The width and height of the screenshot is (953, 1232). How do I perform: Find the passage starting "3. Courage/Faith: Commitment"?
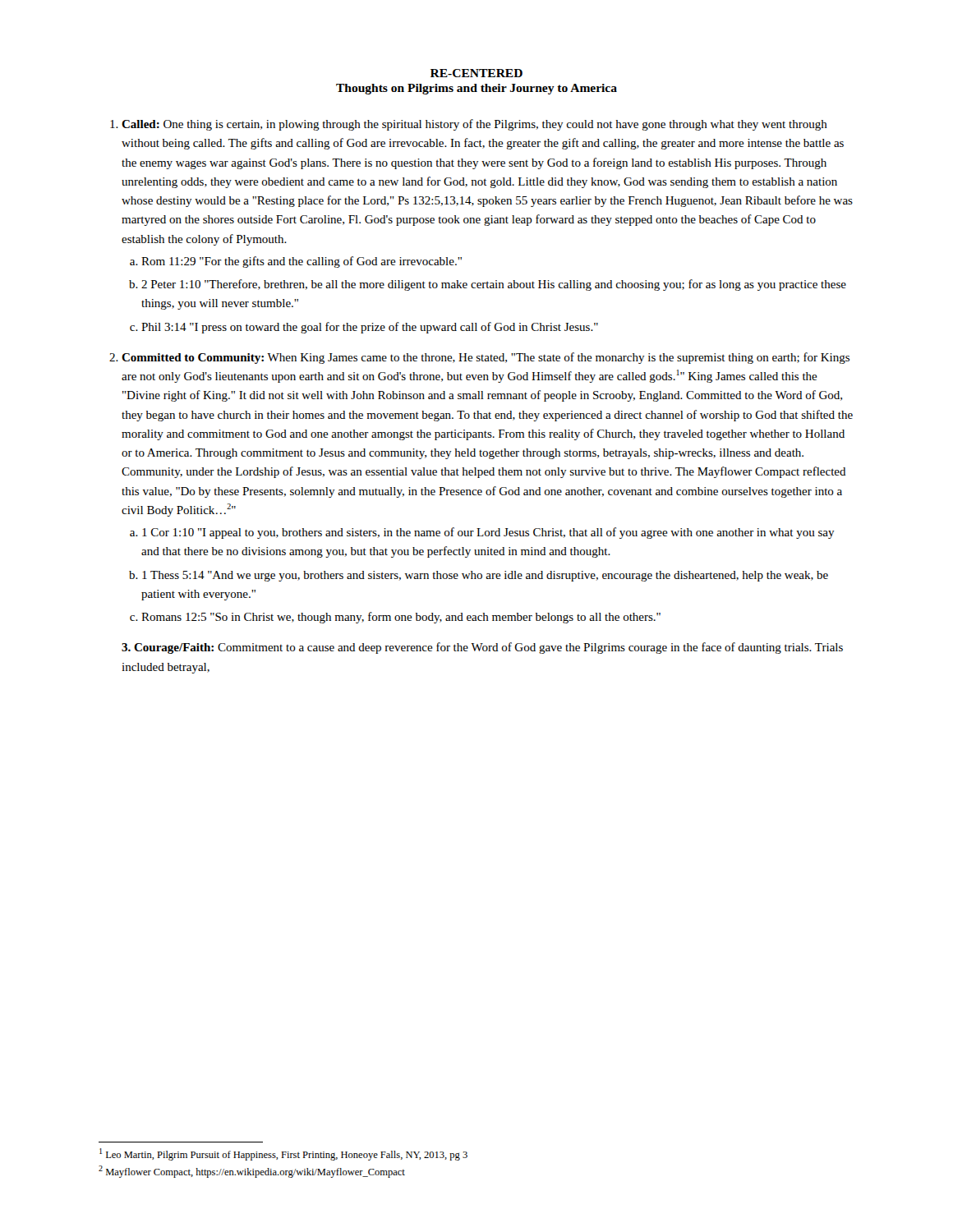tap(482, 657)
